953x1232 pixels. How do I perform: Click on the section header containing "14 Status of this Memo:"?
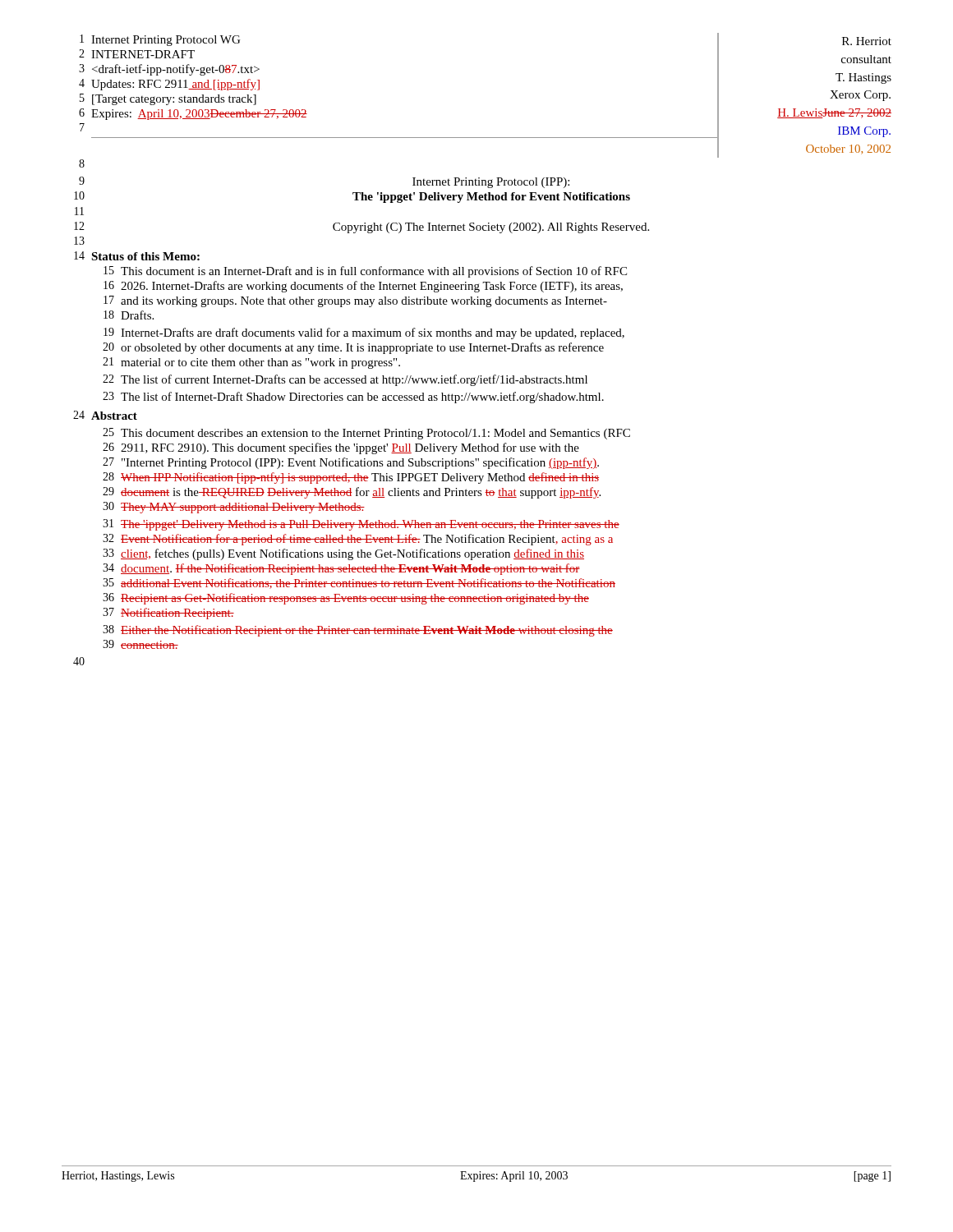click(x=137, y=256)
